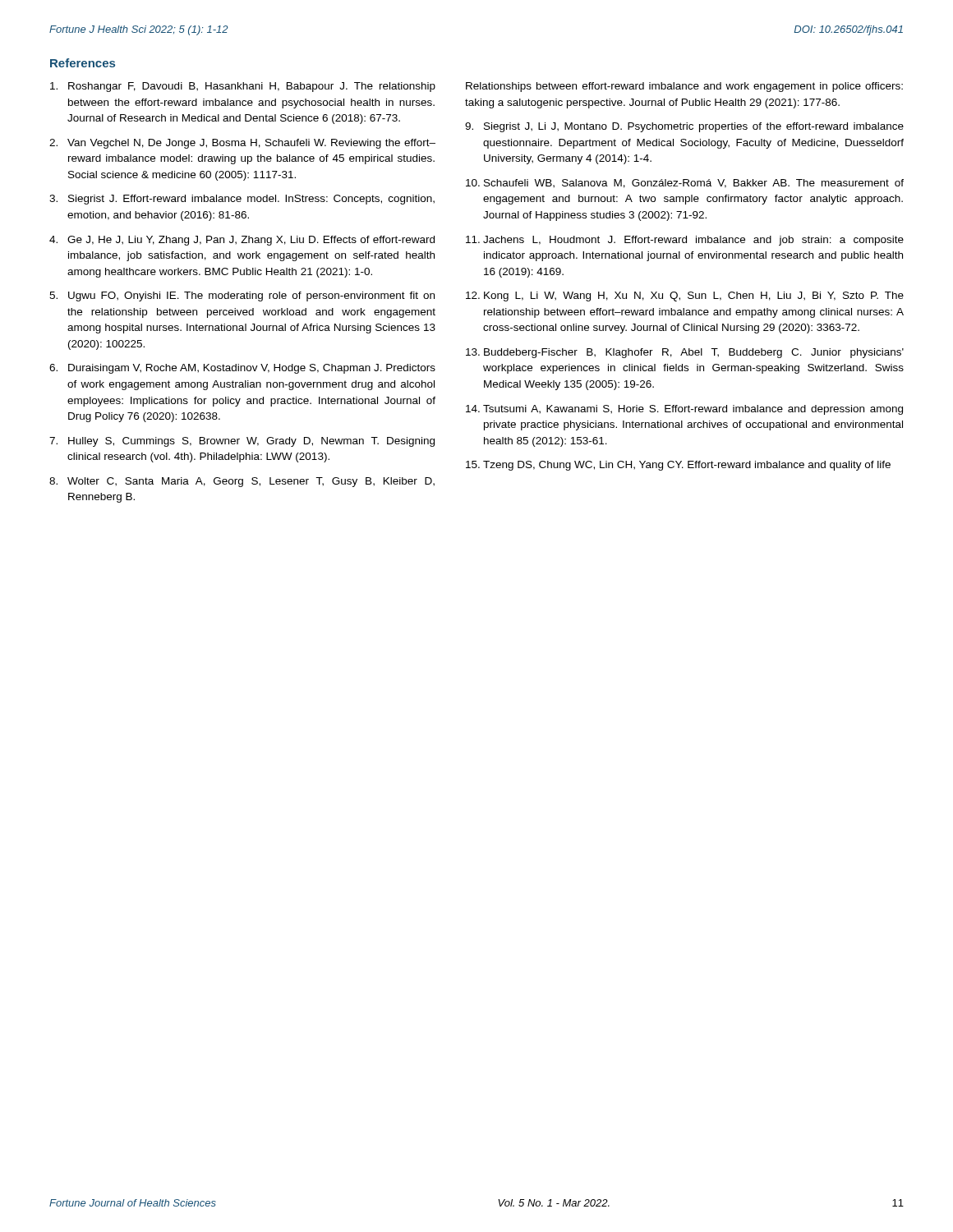Viewport: 953px width, 1232px height.
Task: Select the text block starting "15. Tzeng DS,"
Action: (684, 465)
